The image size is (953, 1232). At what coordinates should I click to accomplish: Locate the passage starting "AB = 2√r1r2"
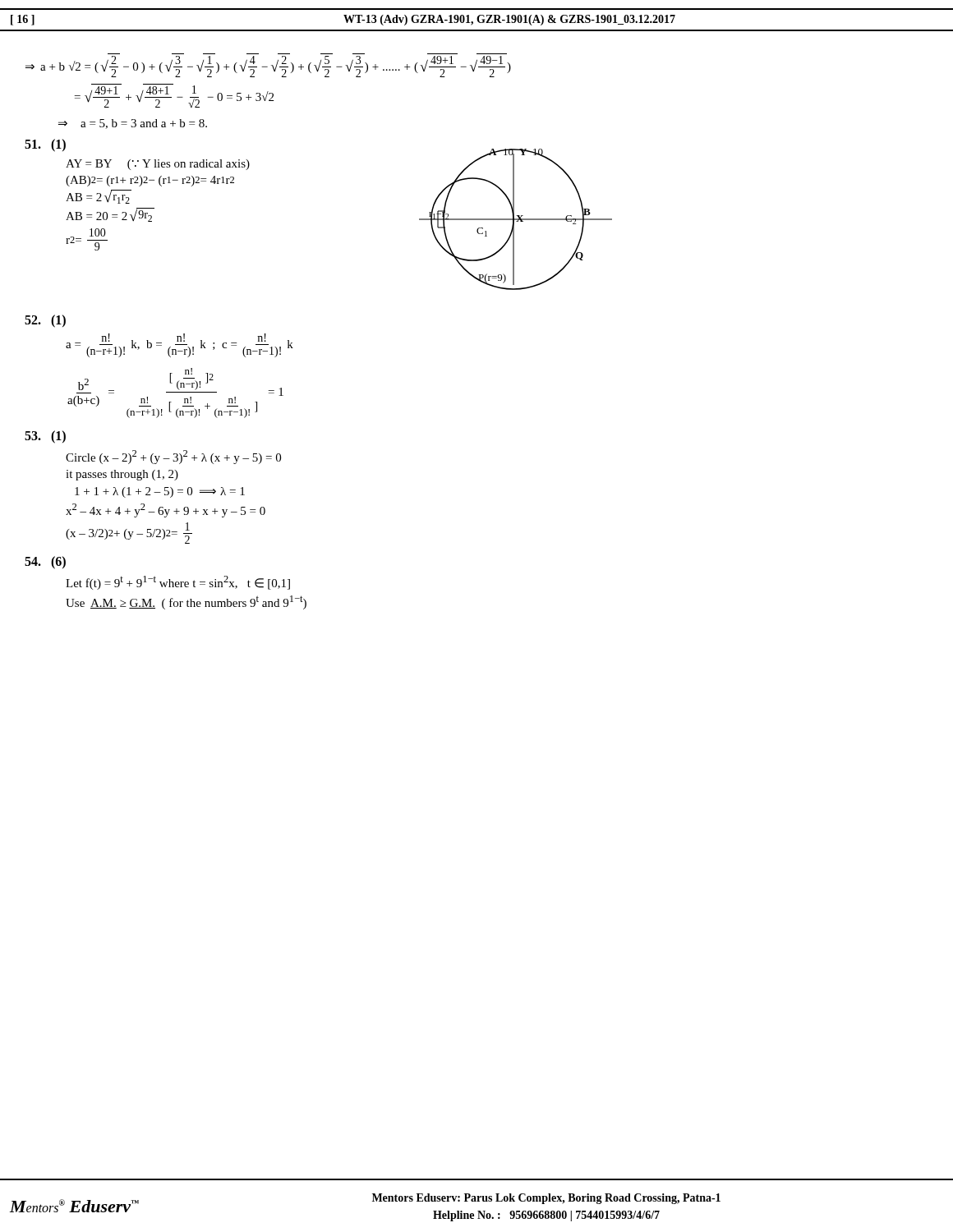tap(99, 197)
